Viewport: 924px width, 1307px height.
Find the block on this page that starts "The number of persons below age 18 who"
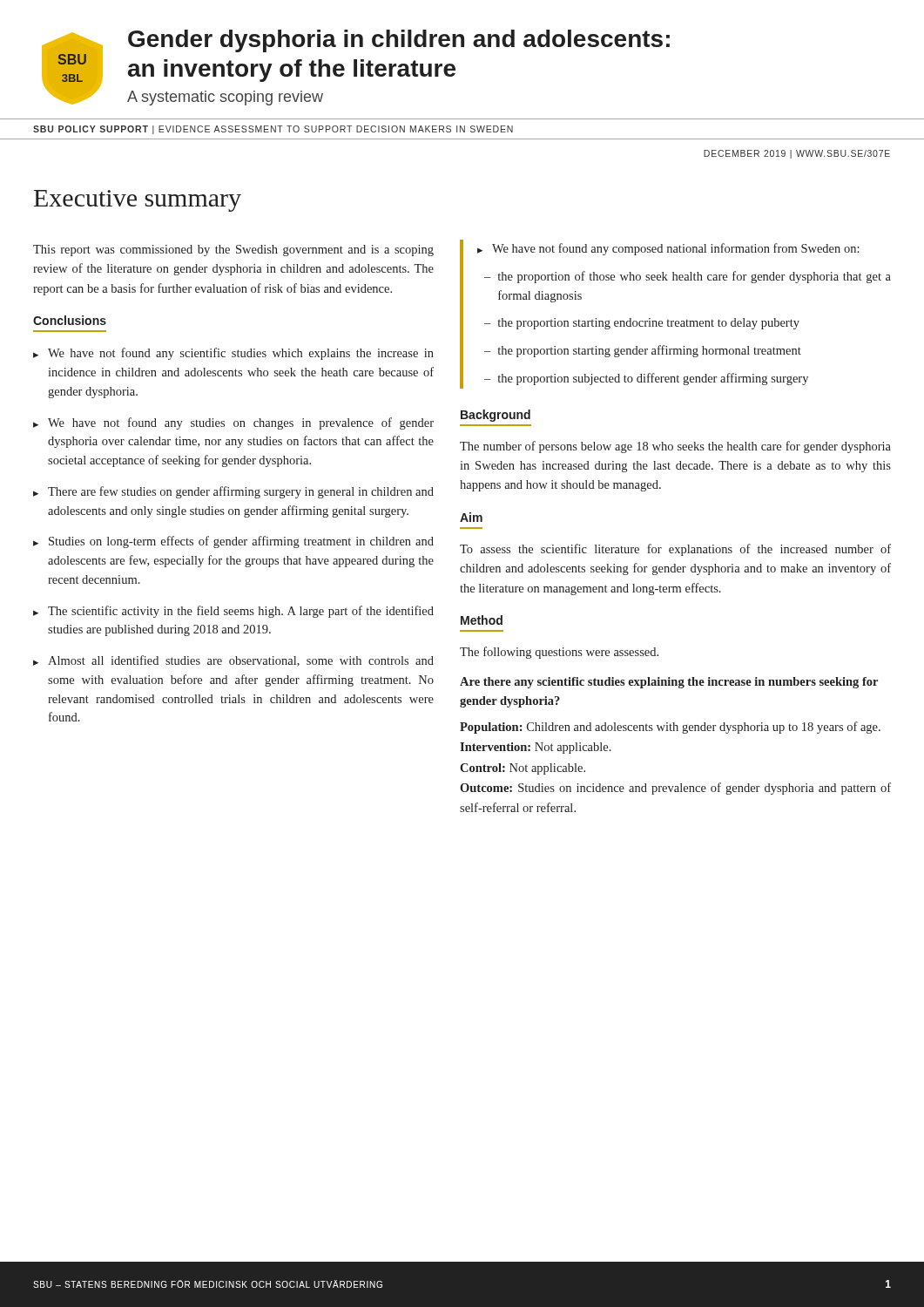click(675, 465)
